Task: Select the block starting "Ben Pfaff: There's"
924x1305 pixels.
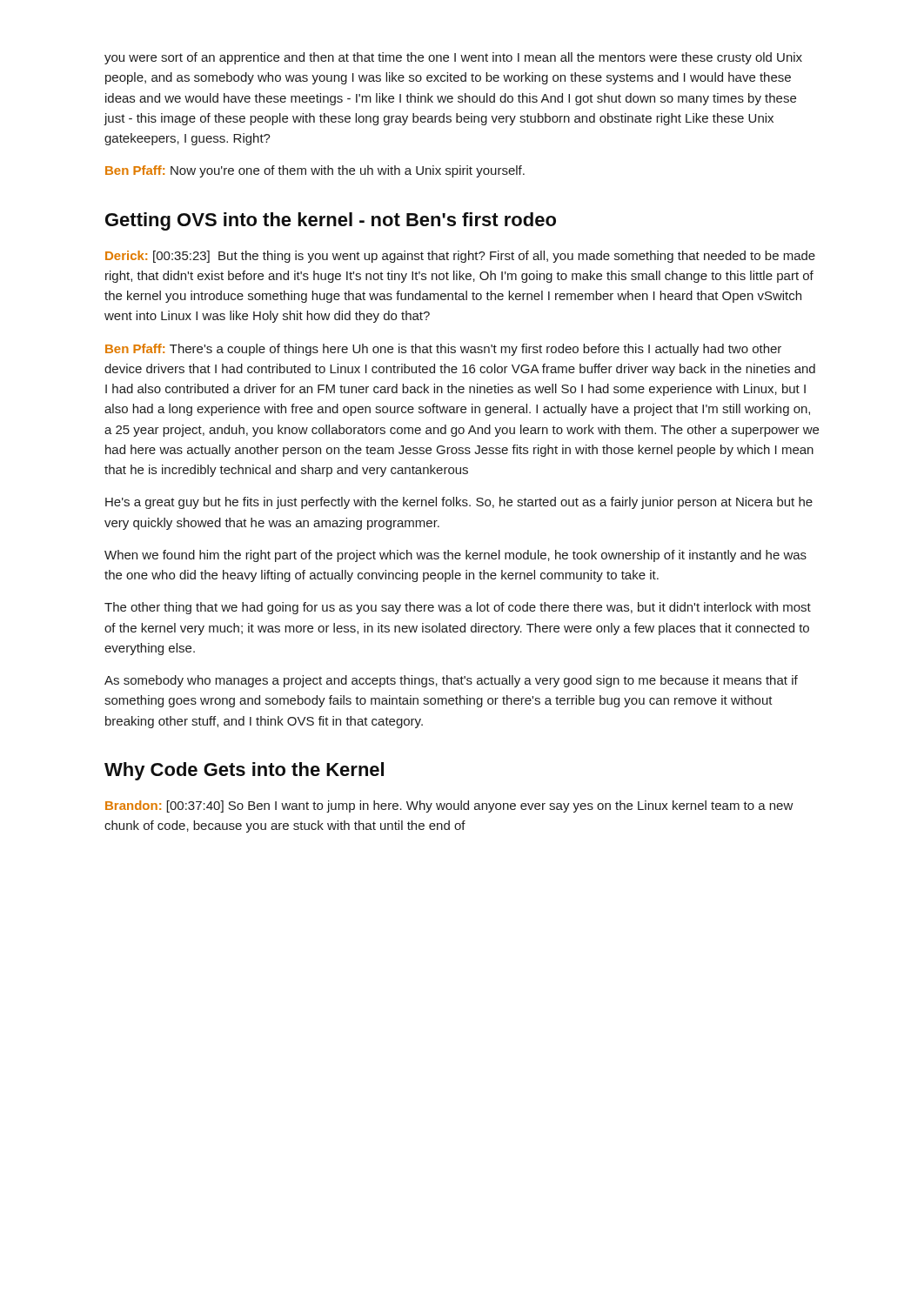Action: coord(462,409)
